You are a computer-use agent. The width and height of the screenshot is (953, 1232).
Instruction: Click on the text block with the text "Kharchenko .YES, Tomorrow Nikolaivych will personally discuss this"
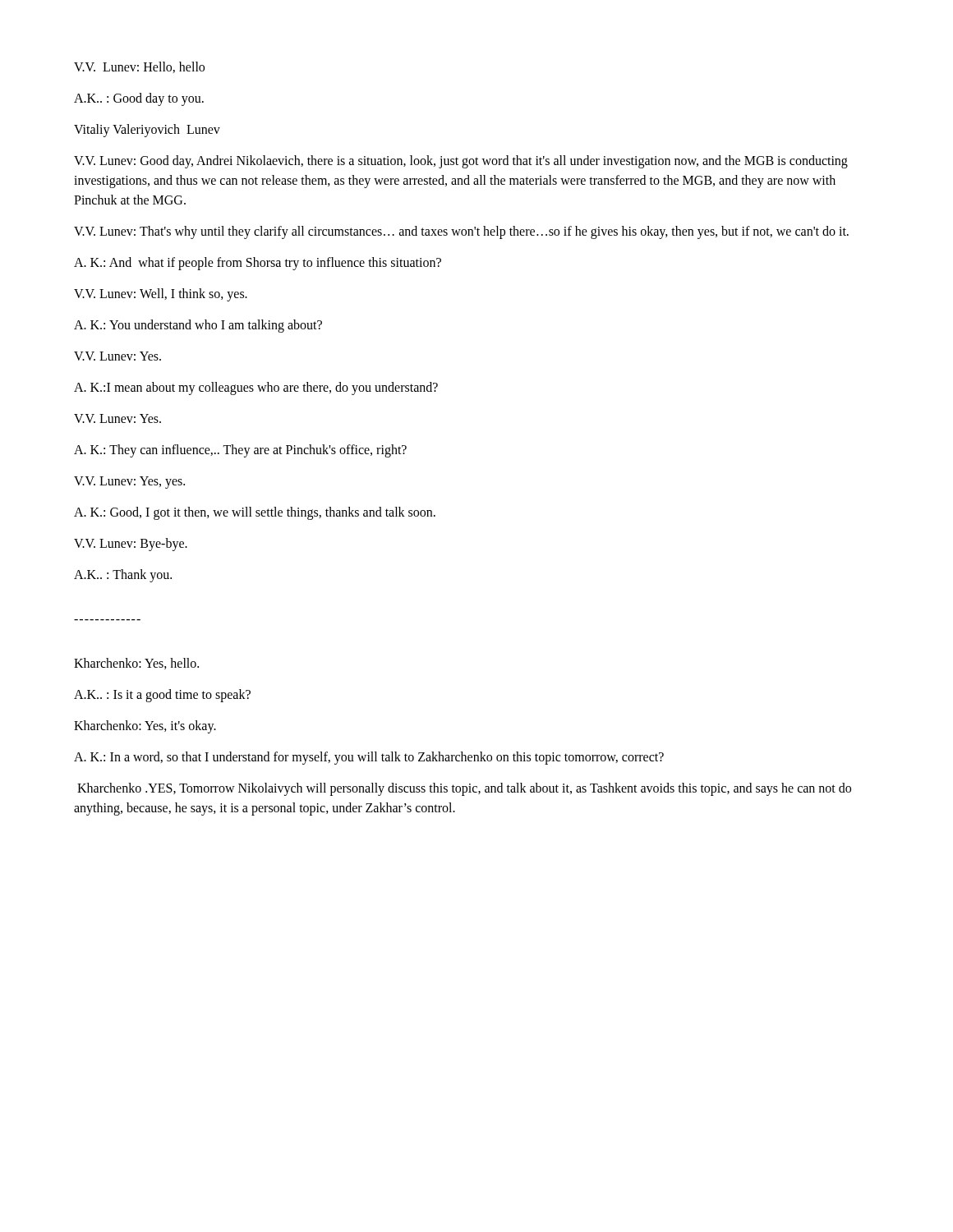(463, 798)
